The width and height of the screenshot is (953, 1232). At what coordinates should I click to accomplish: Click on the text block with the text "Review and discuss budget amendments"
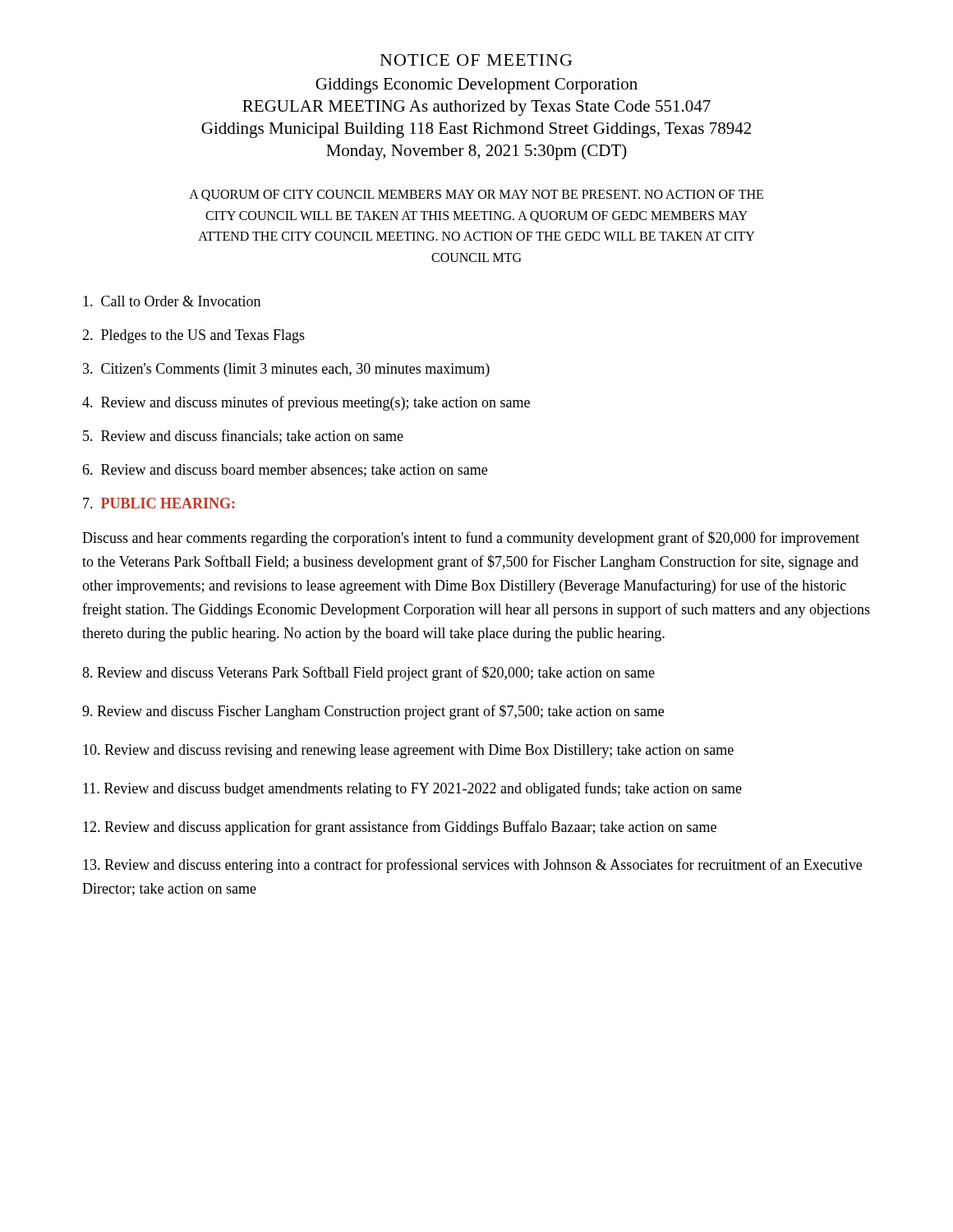[x=412, y=788]
